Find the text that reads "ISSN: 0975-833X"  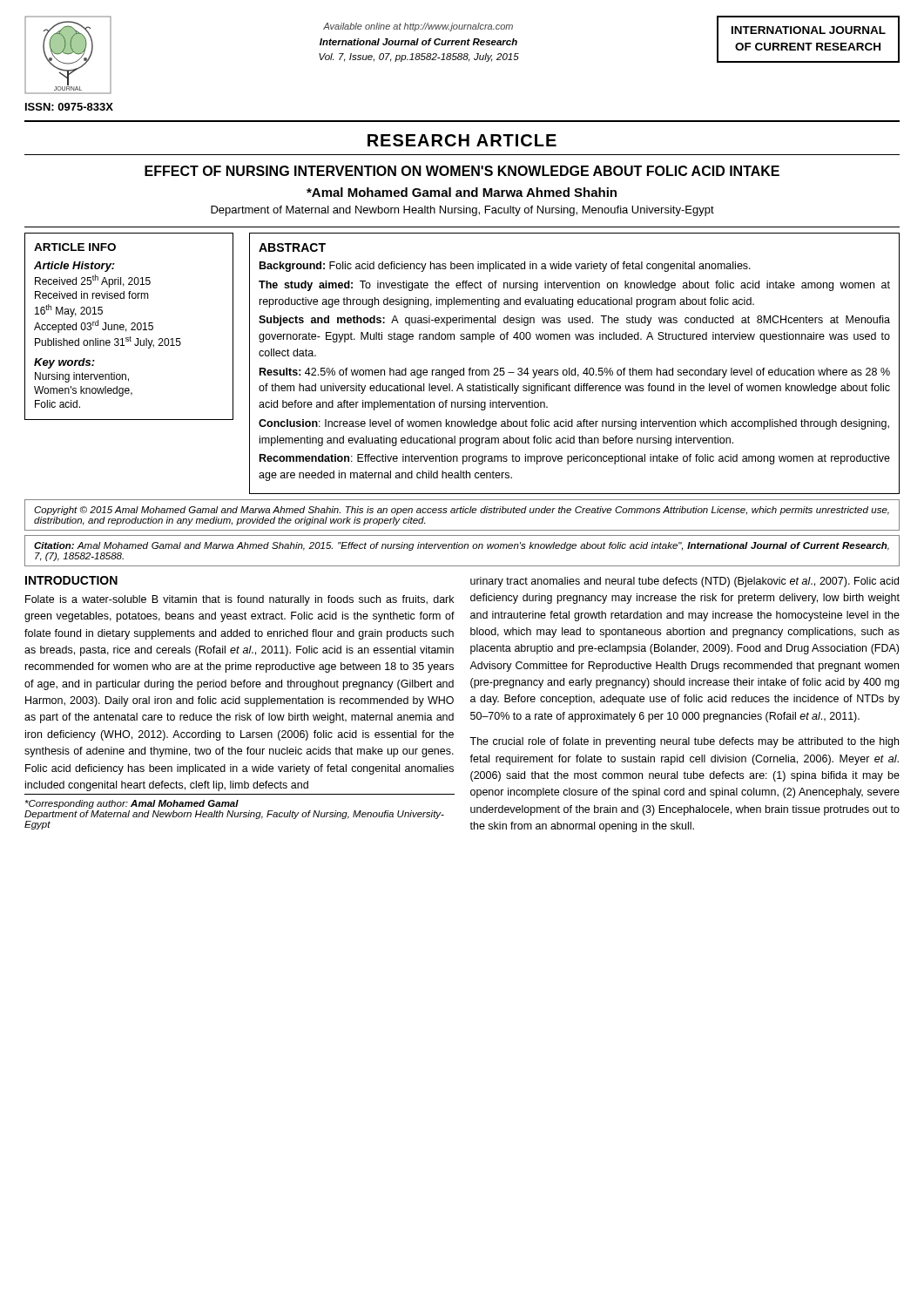pyautogui.click(x=69, y=107)
